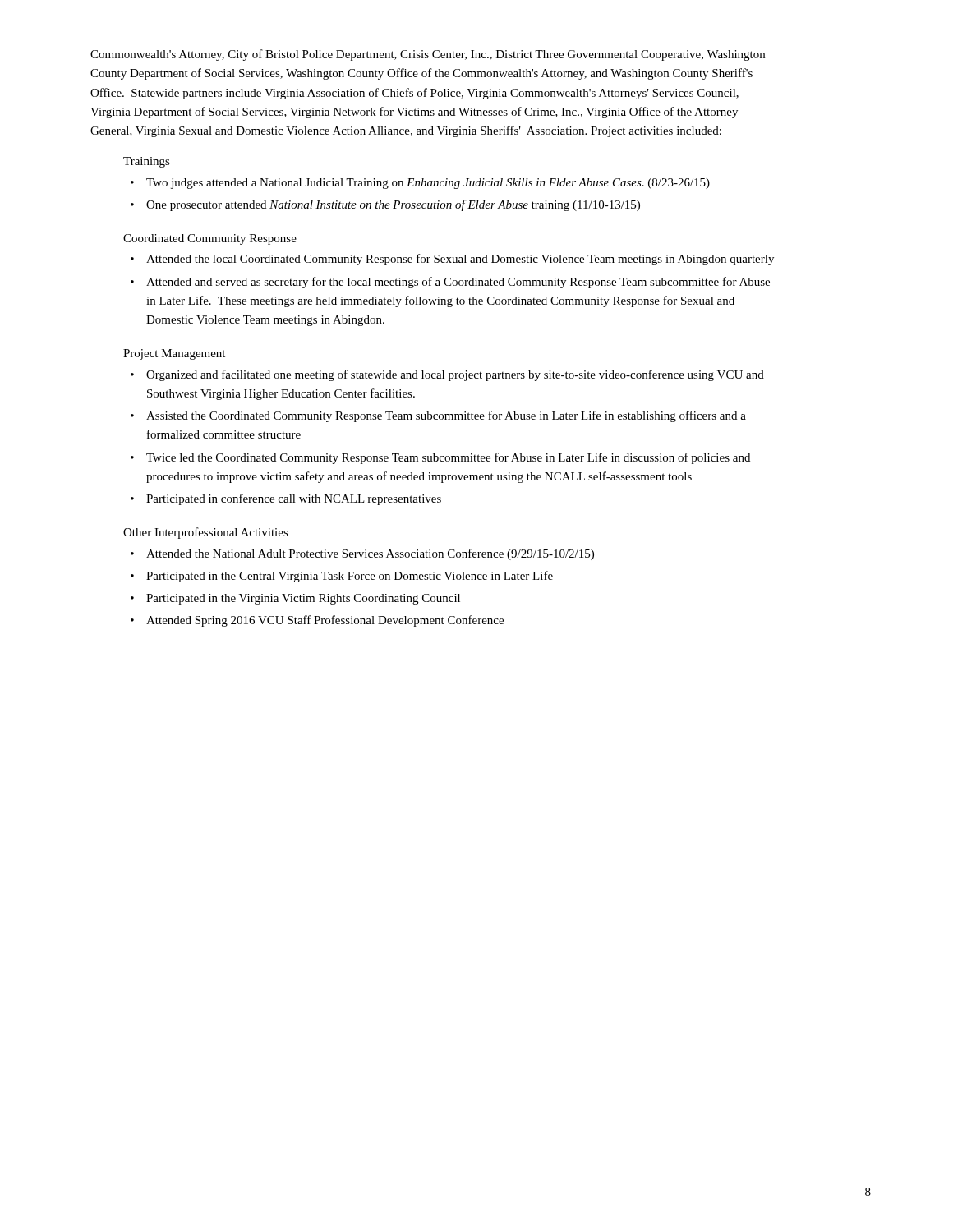This screenshot has height=1232, width=953.
Task: Click where it says "Other Interprofessional Activities"
Action: click(x=206, y=532)
